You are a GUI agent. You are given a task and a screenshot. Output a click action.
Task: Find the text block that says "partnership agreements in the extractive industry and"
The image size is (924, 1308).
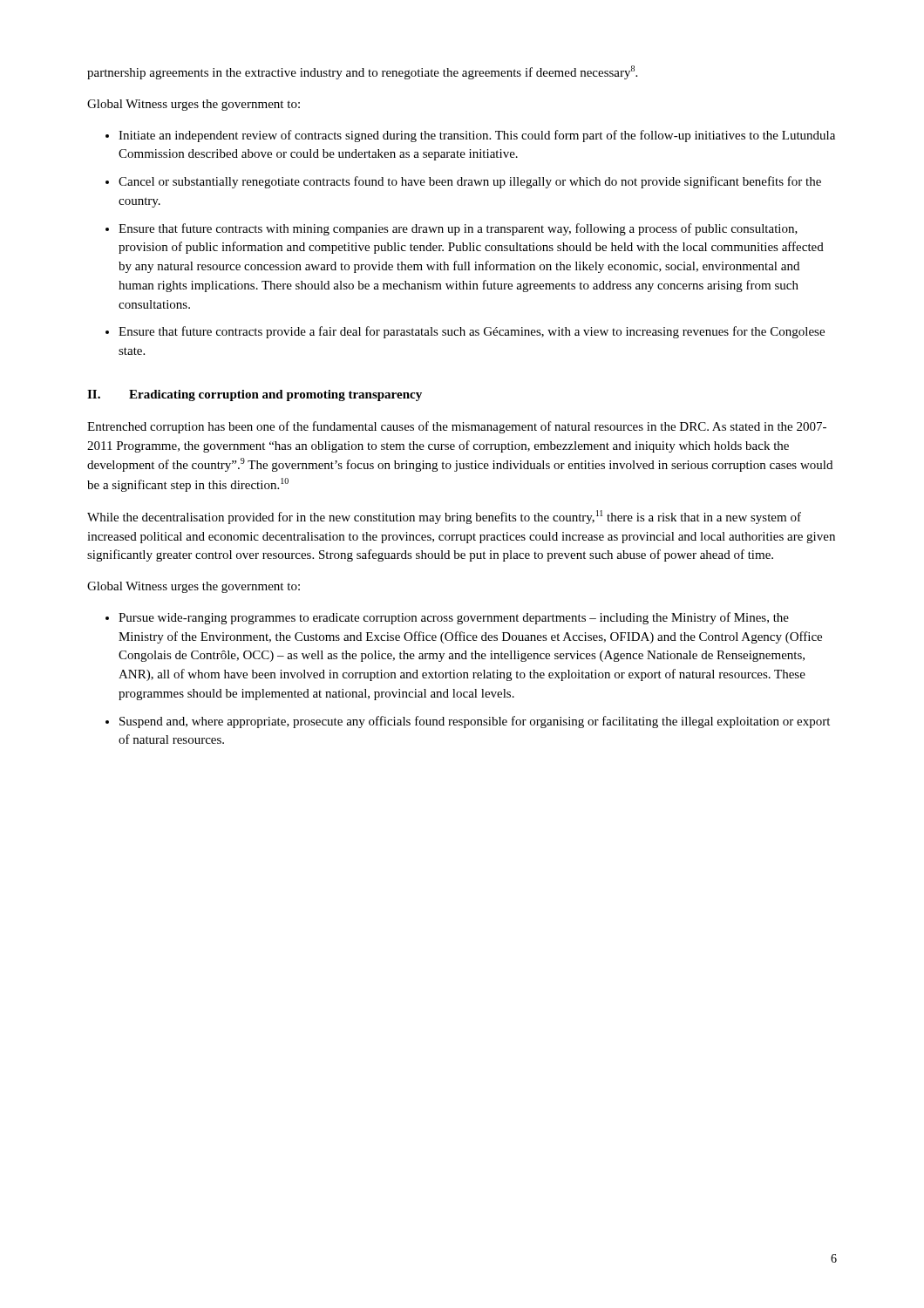click(x=462, y=73)
